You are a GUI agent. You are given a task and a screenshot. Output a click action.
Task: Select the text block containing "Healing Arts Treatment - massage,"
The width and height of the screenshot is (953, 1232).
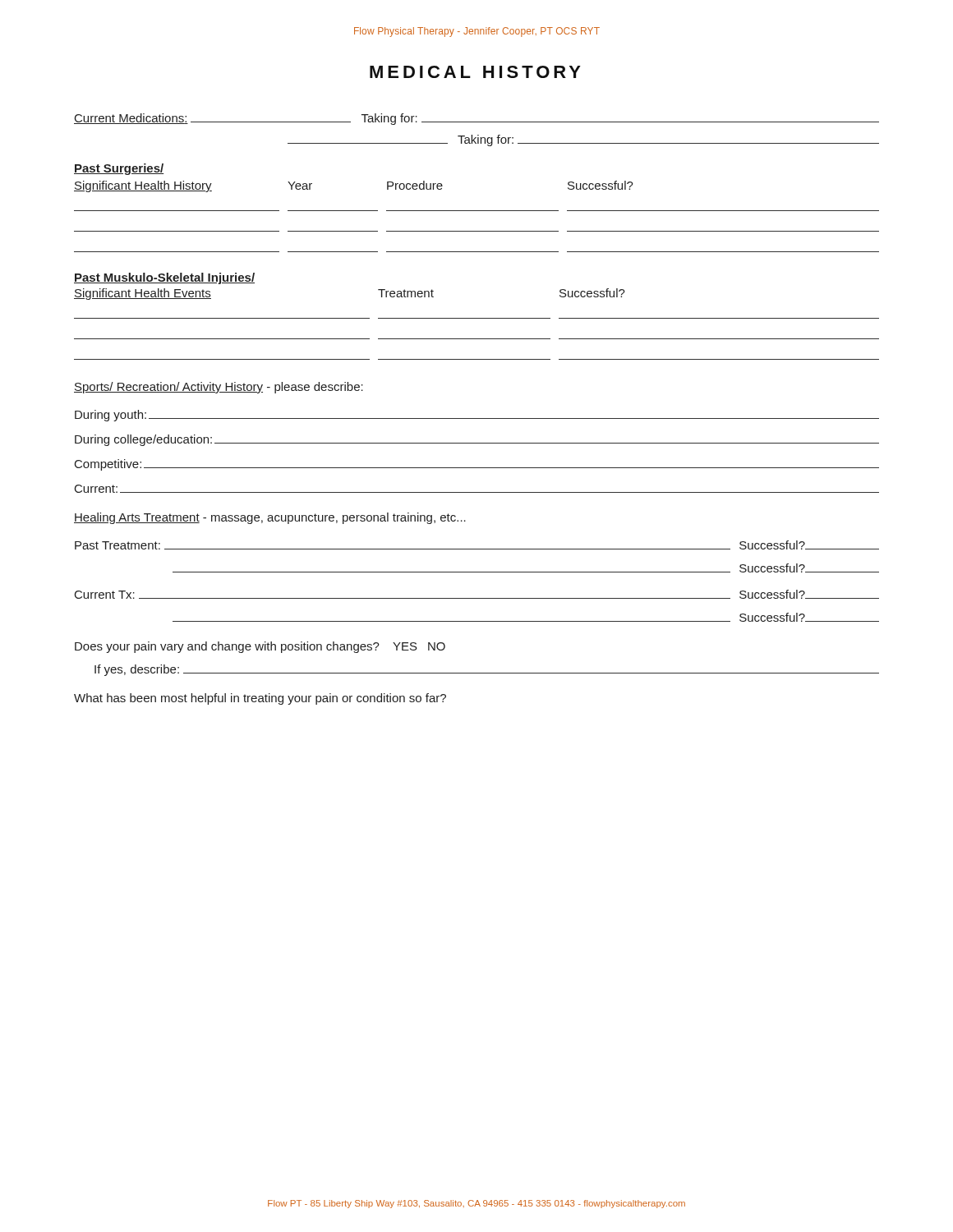[x=270, y=517]
